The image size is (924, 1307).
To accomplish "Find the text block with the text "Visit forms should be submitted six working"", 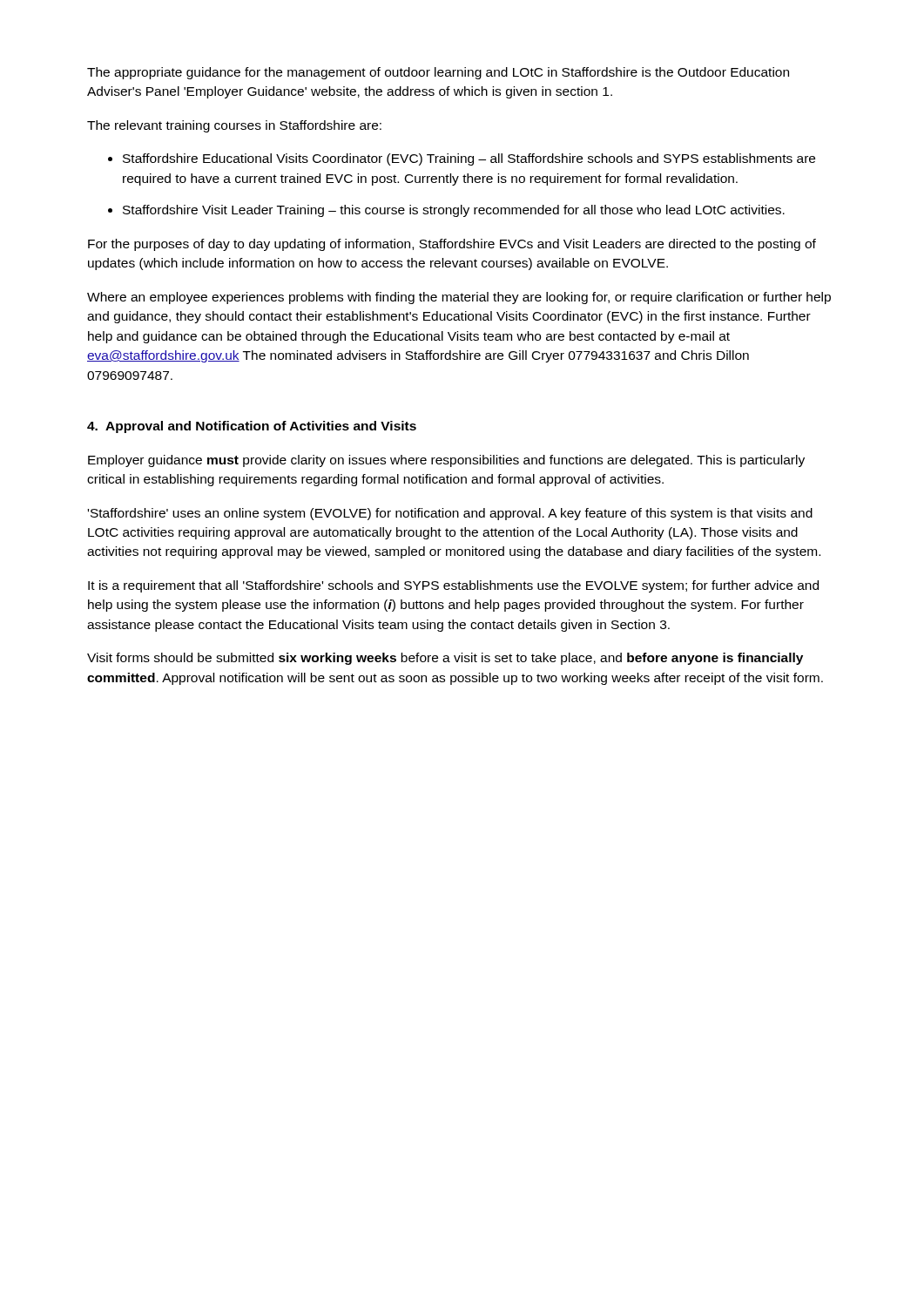I will tap(462, 668).
